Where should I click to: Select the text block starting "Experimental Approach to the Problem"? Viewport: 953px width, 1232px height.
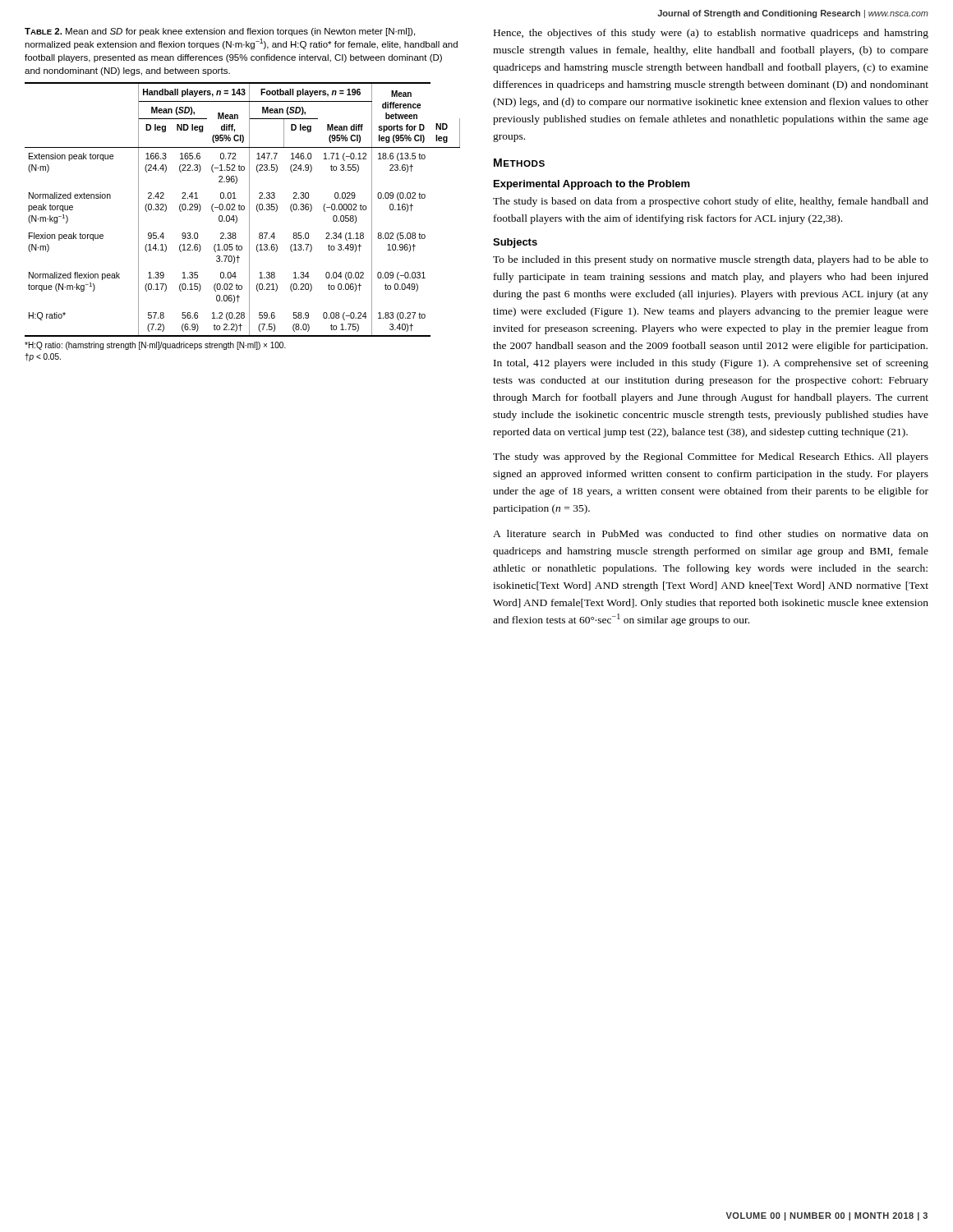pyautogui.click(x=592, y=184)
